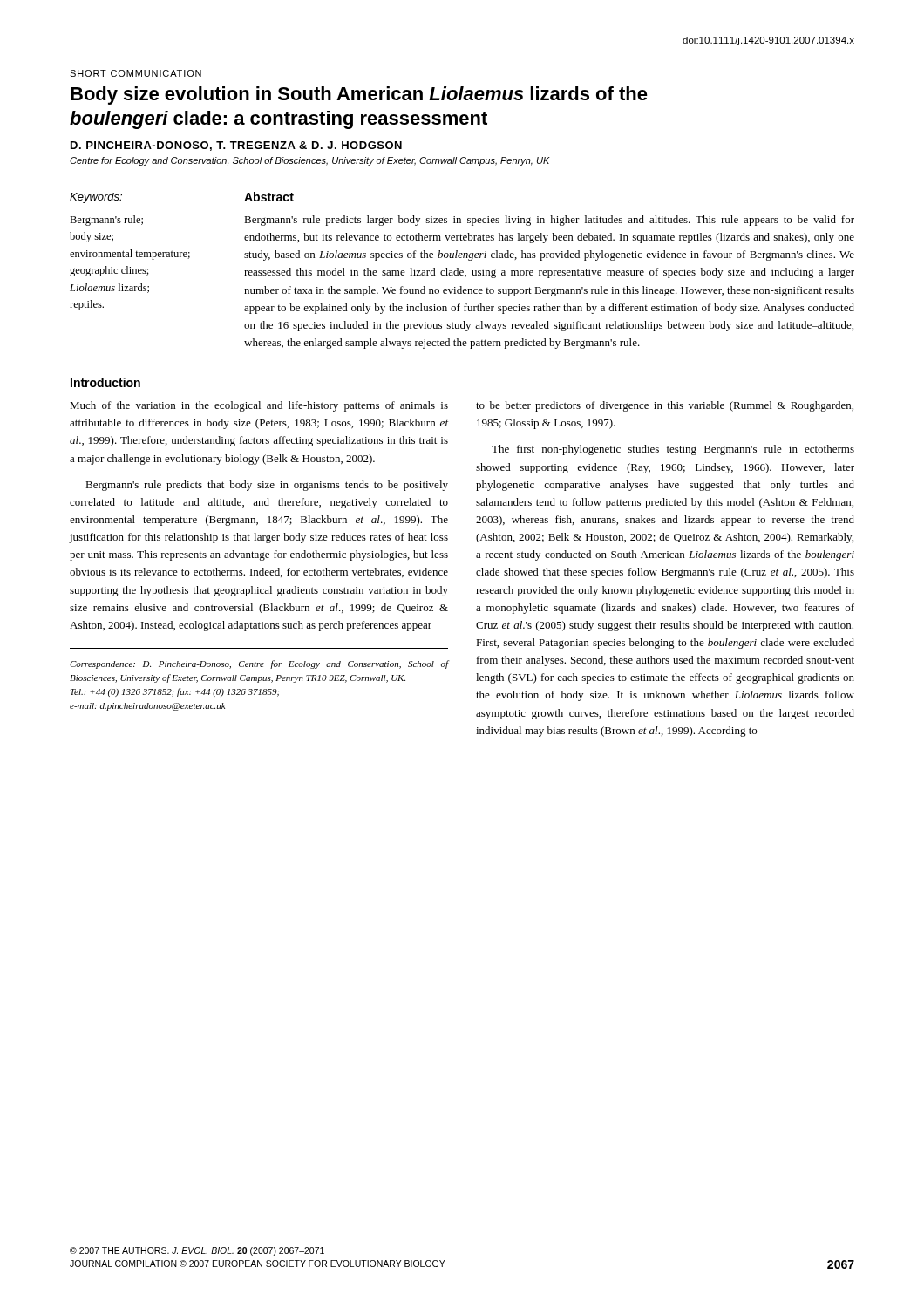Screen dimensions: 1308x924
Task: Select the list item containing "body size;"
Action: [92, 237]
